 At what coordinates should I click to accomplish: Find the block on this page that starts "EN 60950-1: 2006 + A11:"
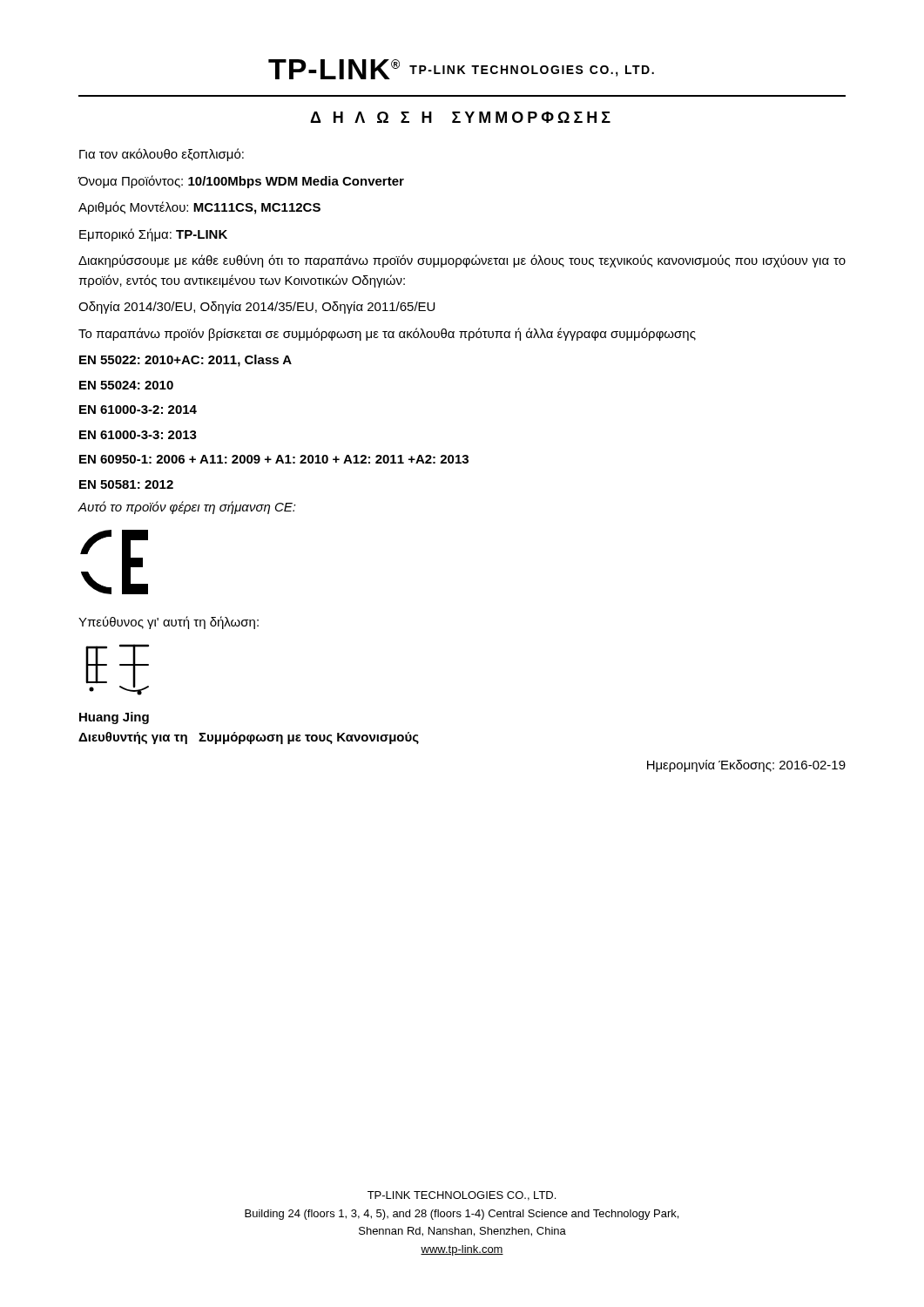[x=274, y=459]
